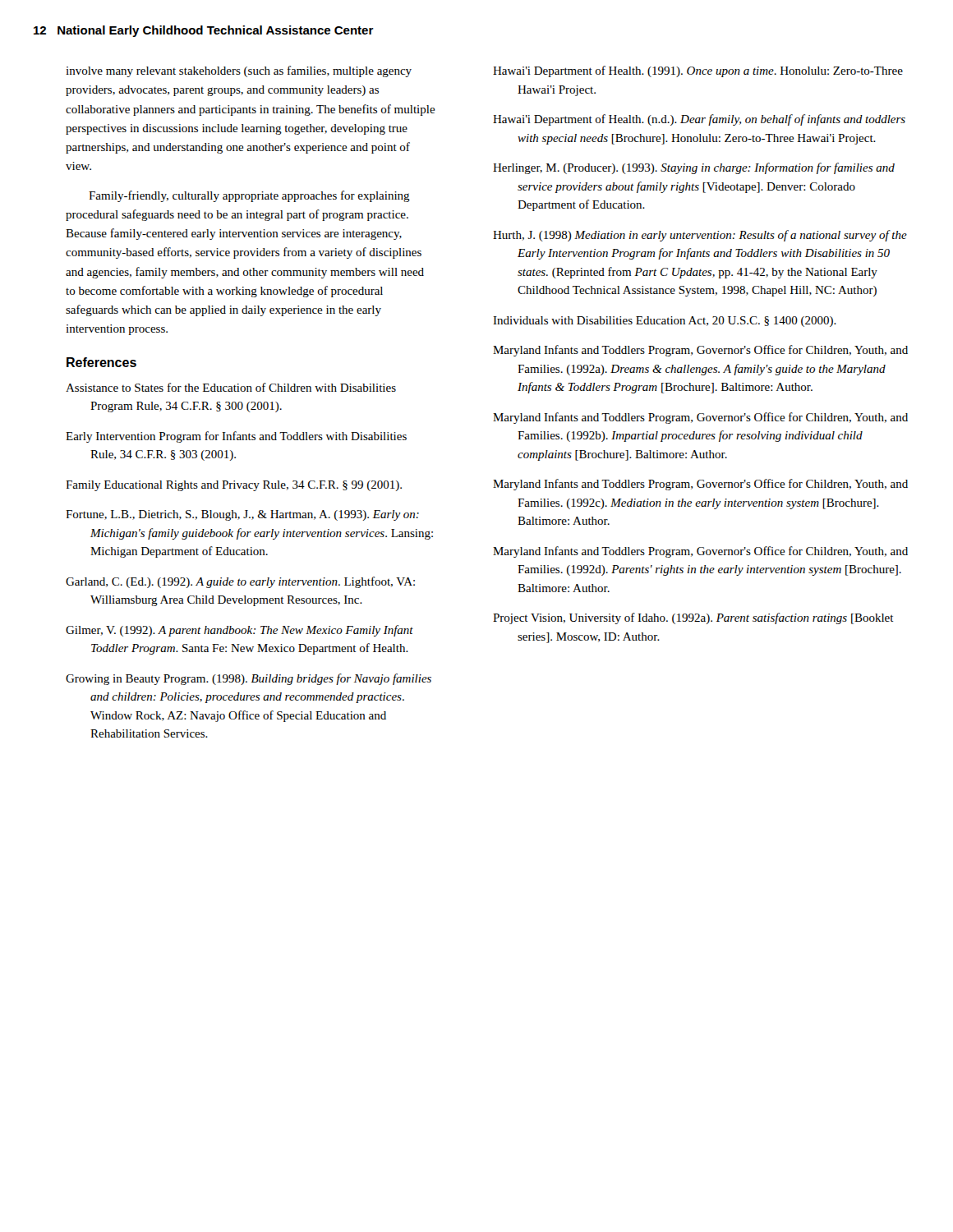The height and width of the screenshot is (1232, 953).
Task: Locate the list item containing "Herlinger, M. (Producer). (1993). Staying in"
Action: point(694,186)
